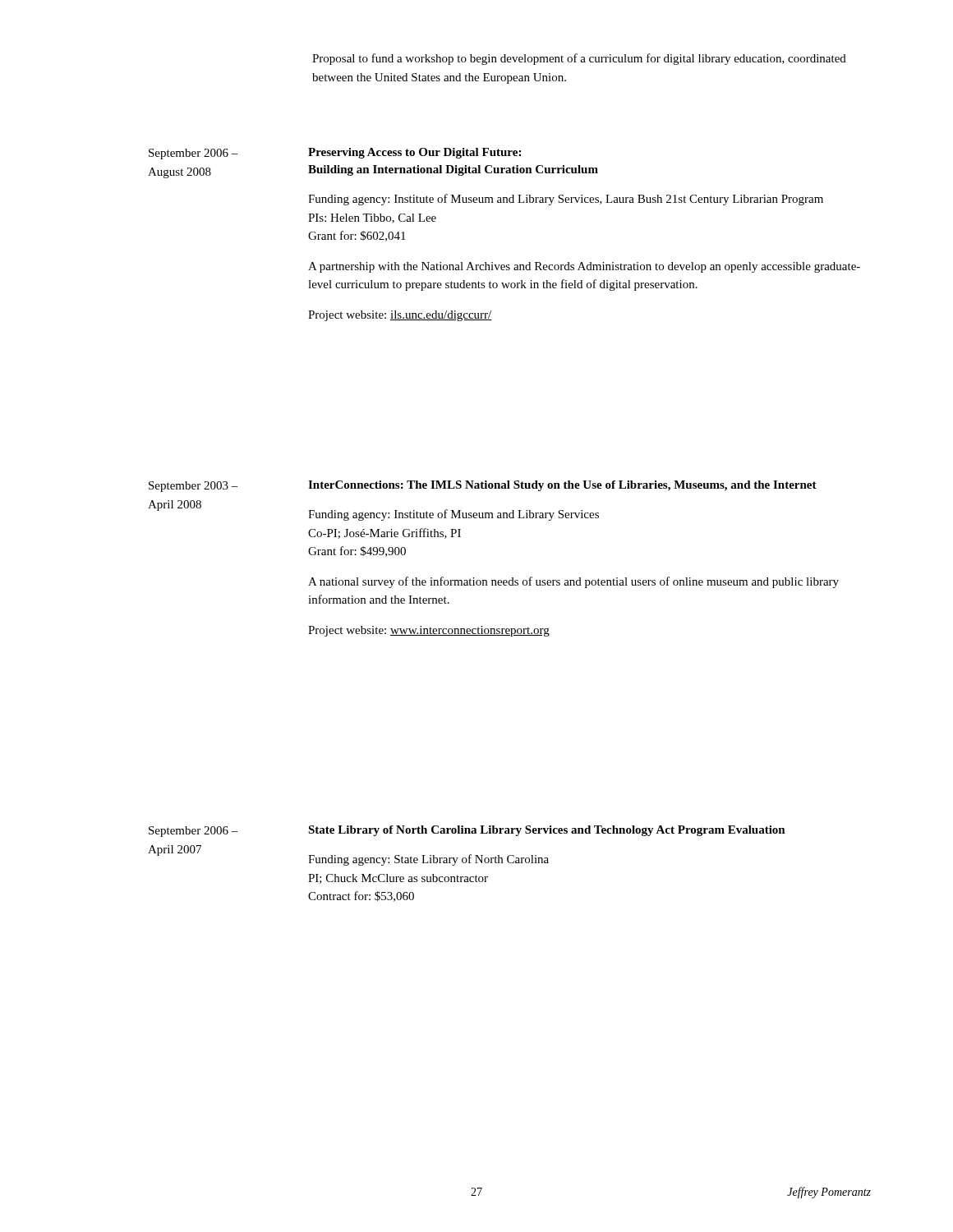Find the text block that says "InterConnections: The IMLS National Study on the"
The width and height of the screenshot is (953, 1232).
coord(562,485)
